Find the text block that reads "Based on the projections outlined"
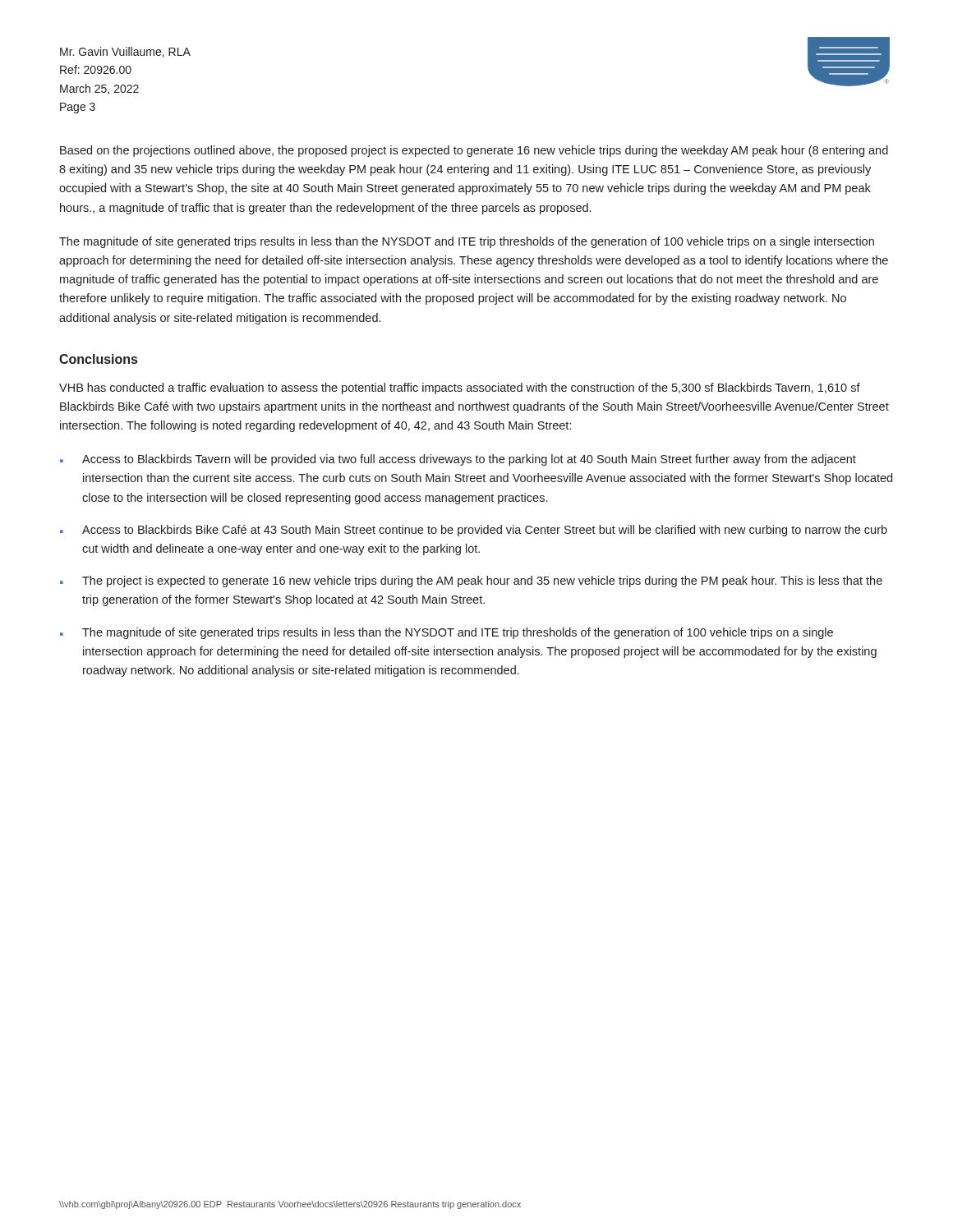953x1232 pixels. point(474,179)
